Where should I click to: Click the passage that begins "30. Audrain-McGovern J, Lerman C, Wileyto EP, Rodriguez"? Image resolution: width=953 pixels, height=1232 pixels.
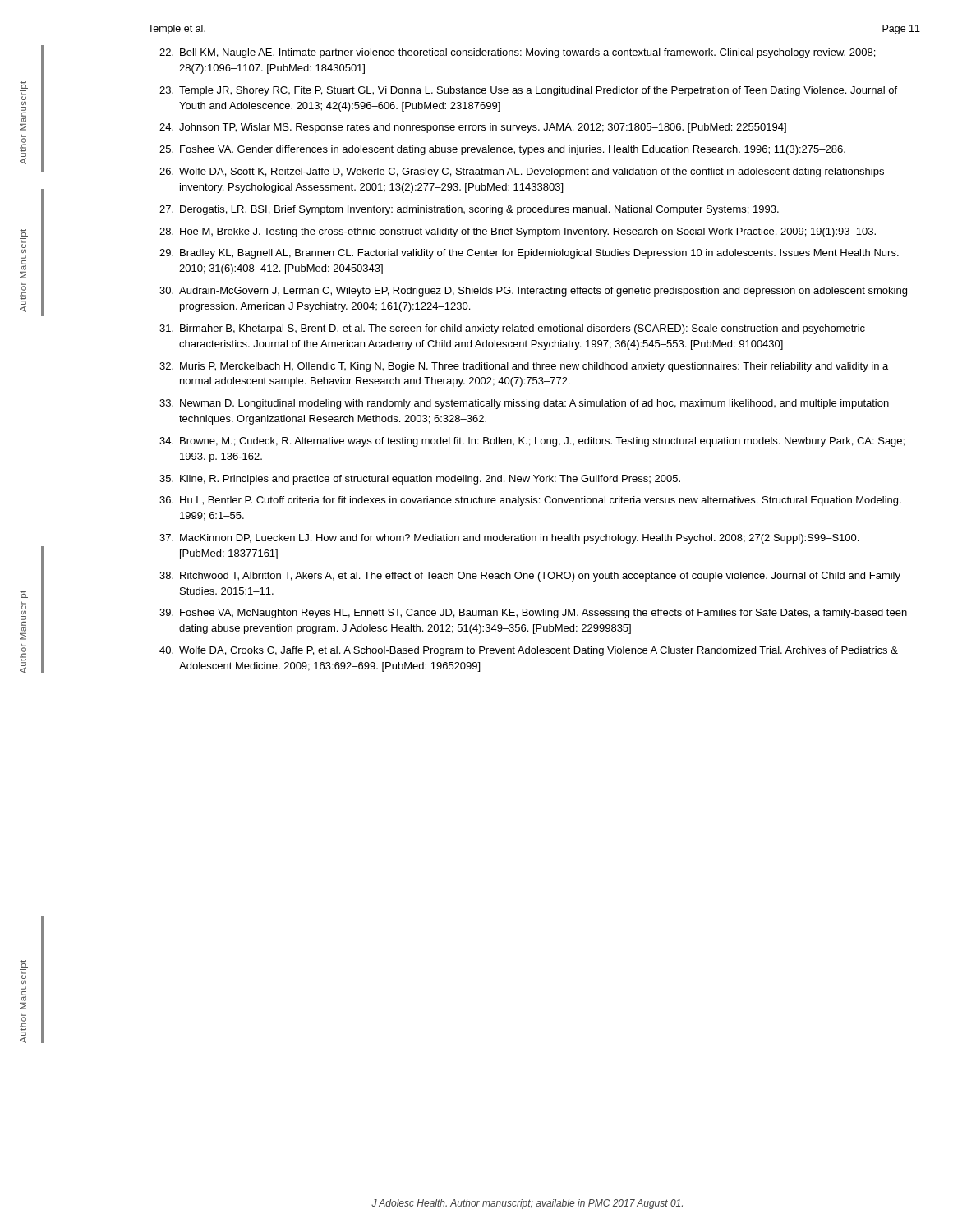(x=528, y=299)
